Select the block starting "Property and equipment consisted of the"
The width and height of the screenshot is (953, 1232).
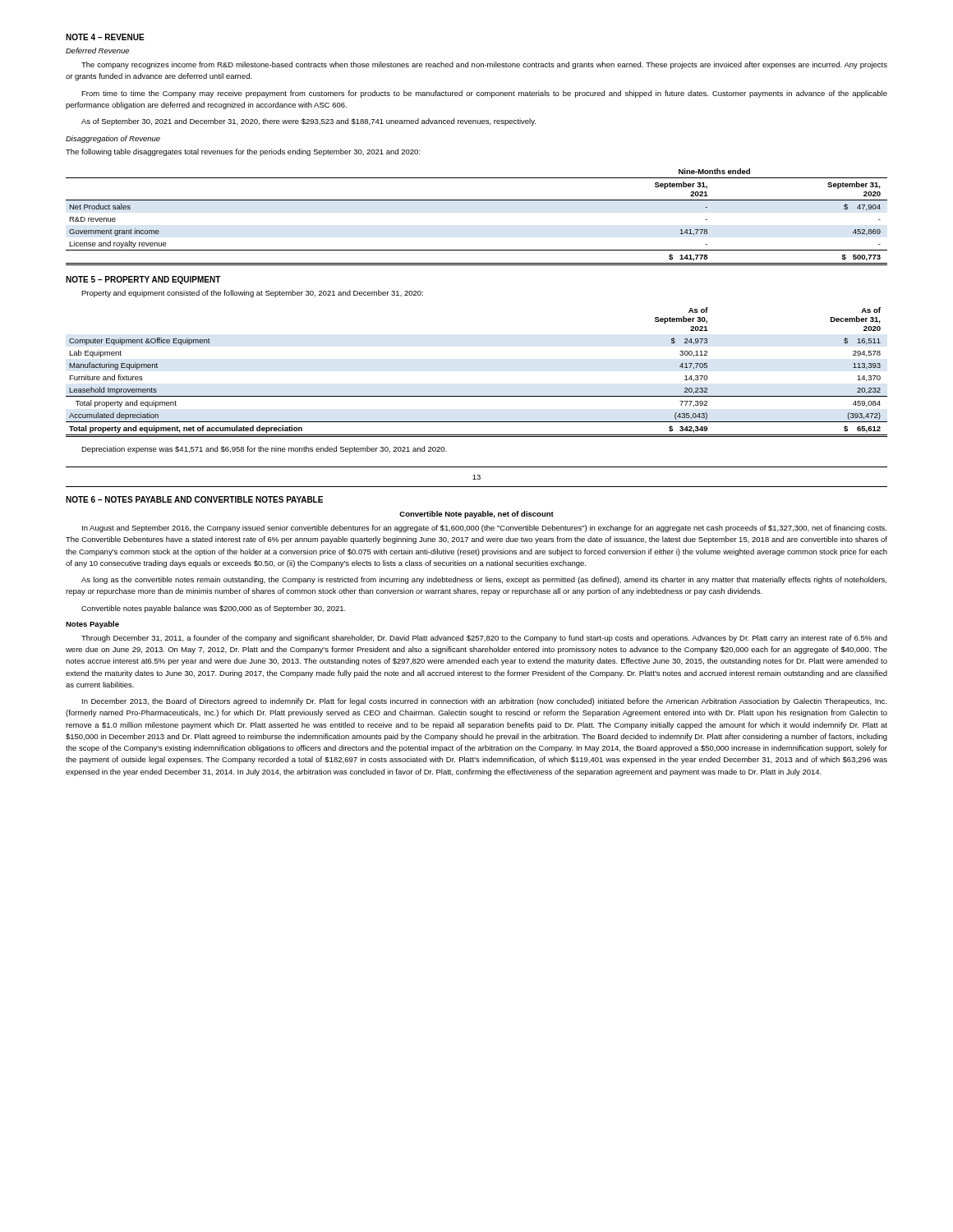(252, 292)
